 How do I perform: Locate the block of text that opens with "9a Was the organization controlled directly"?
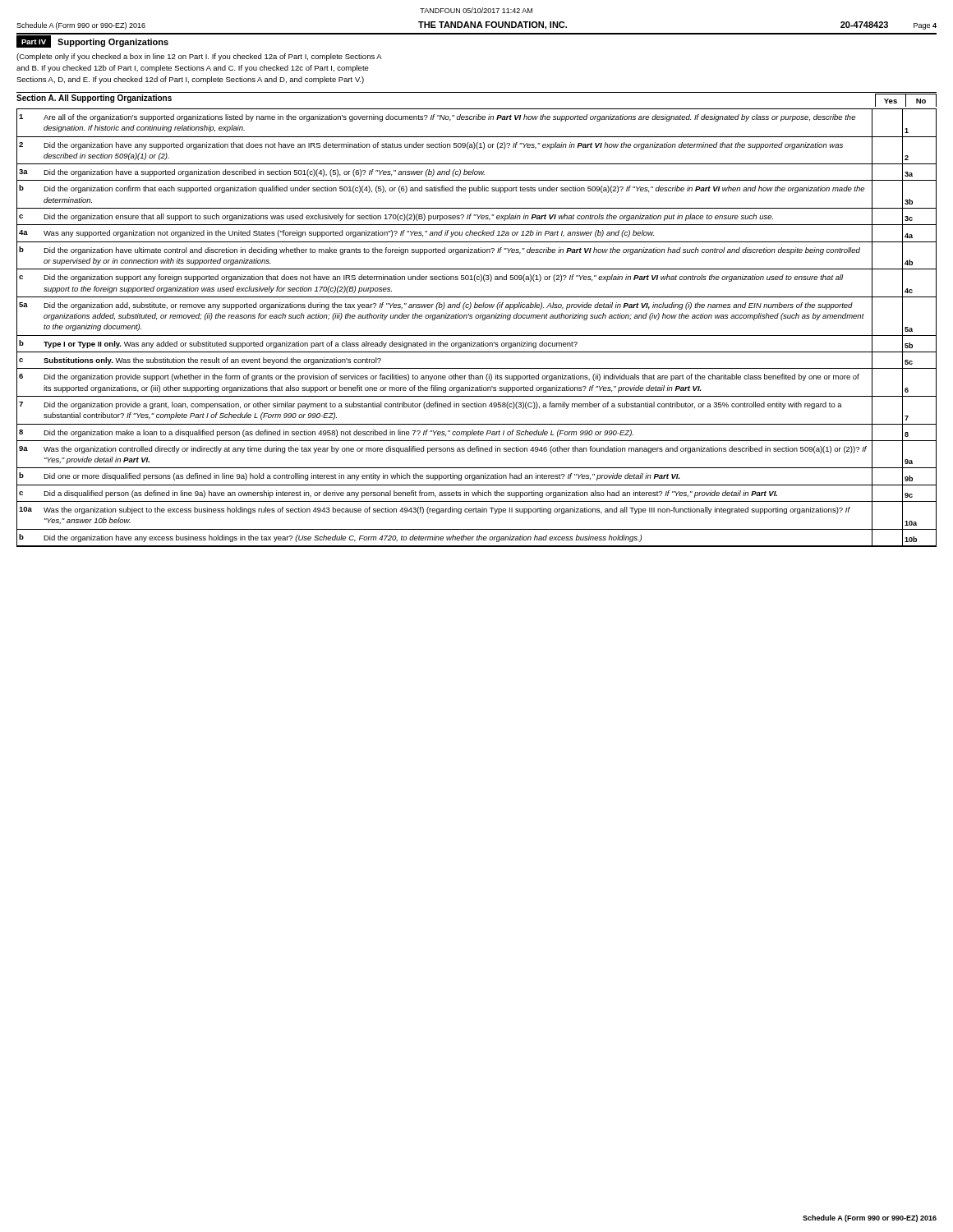[x=476, y=454]
